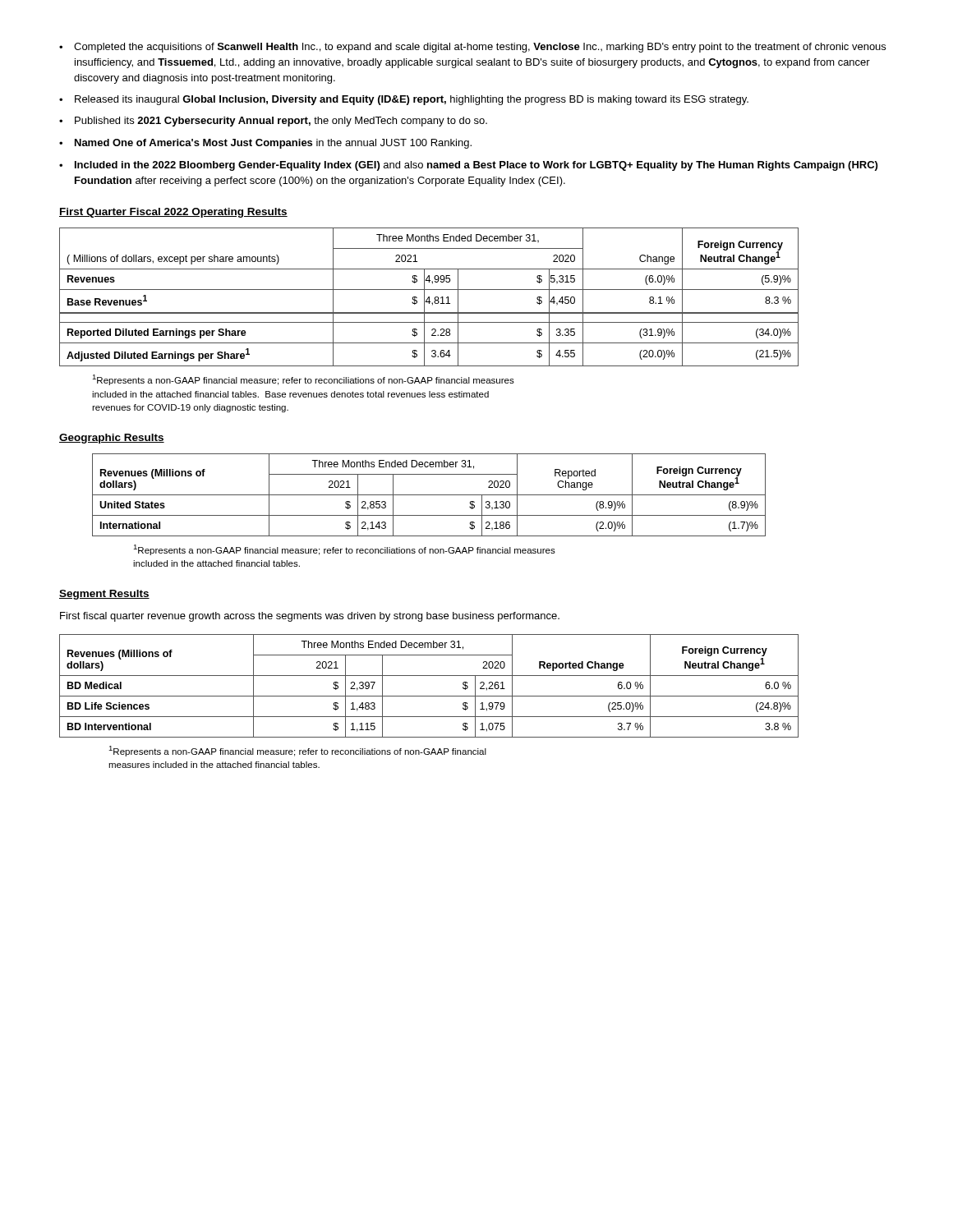Click on the block starting "First fiscal quarter revenue growth"
This screenshot has width=953, height=1232.
[310, 616]
